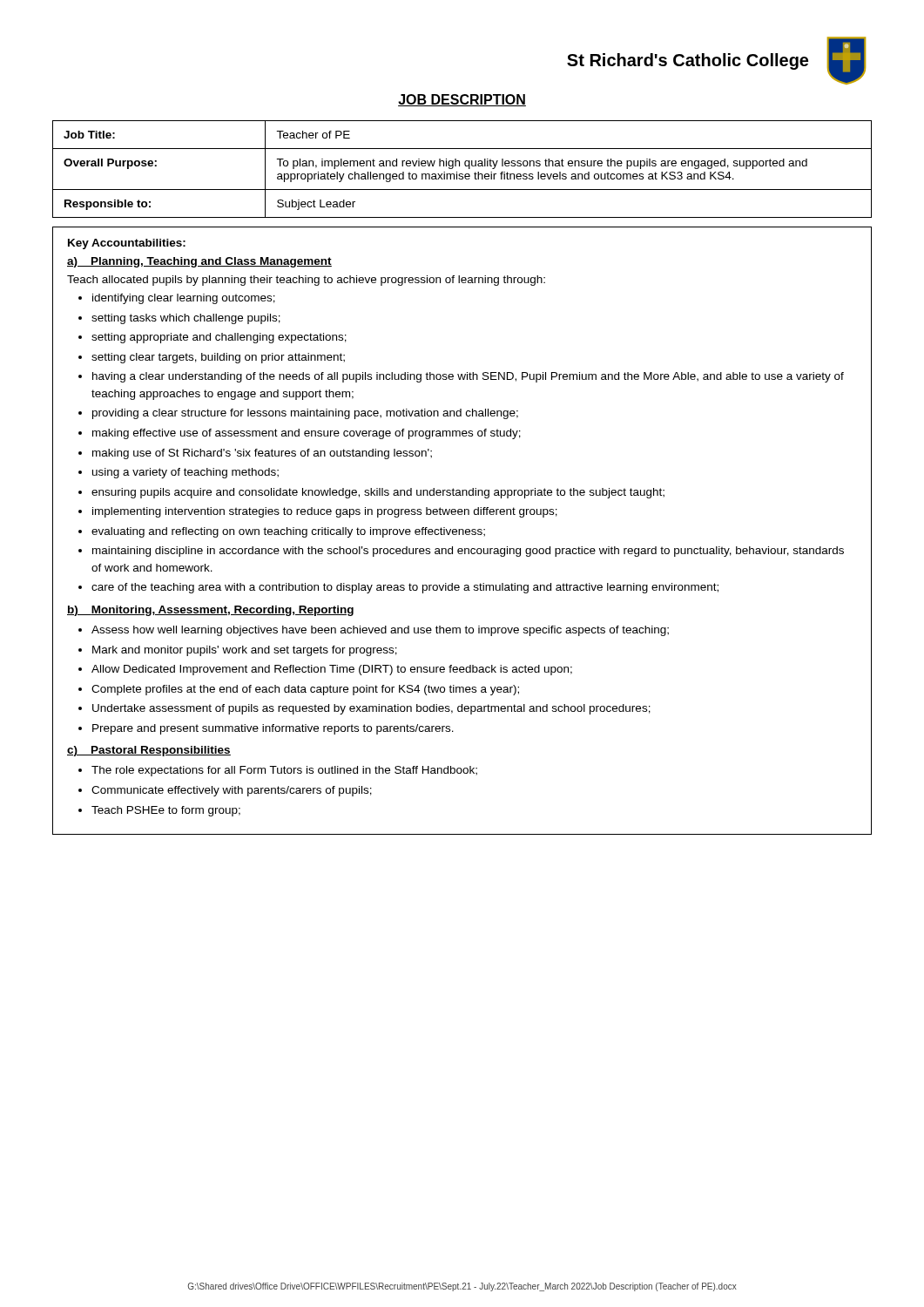Find the block on this page that starts "care of the teaching"
Viewport: 924px width, 1307px height.
[x=405, y=587]
